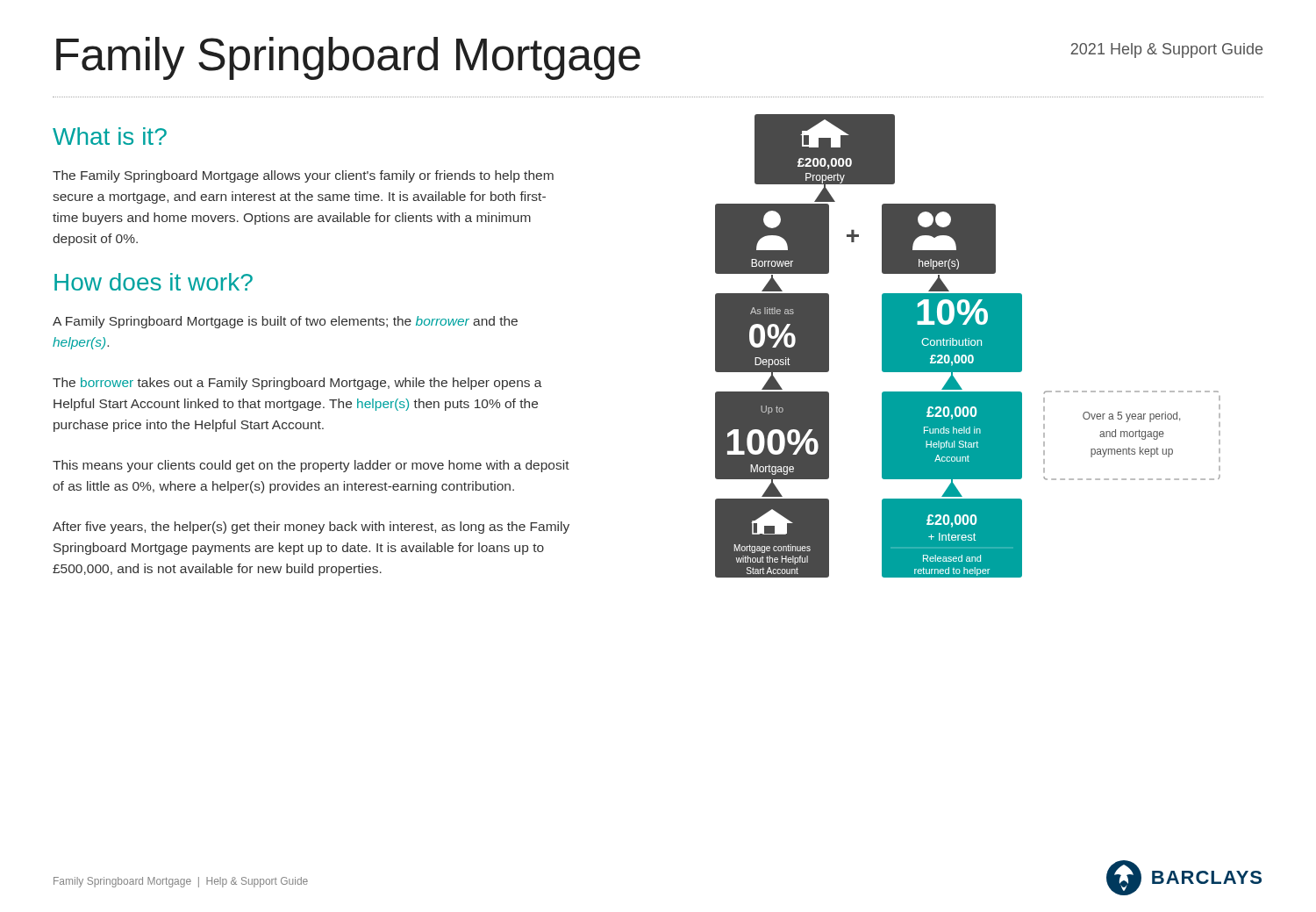Find the region starting "The Family Springboard Mortgage allows your client's"

[311, 207]
